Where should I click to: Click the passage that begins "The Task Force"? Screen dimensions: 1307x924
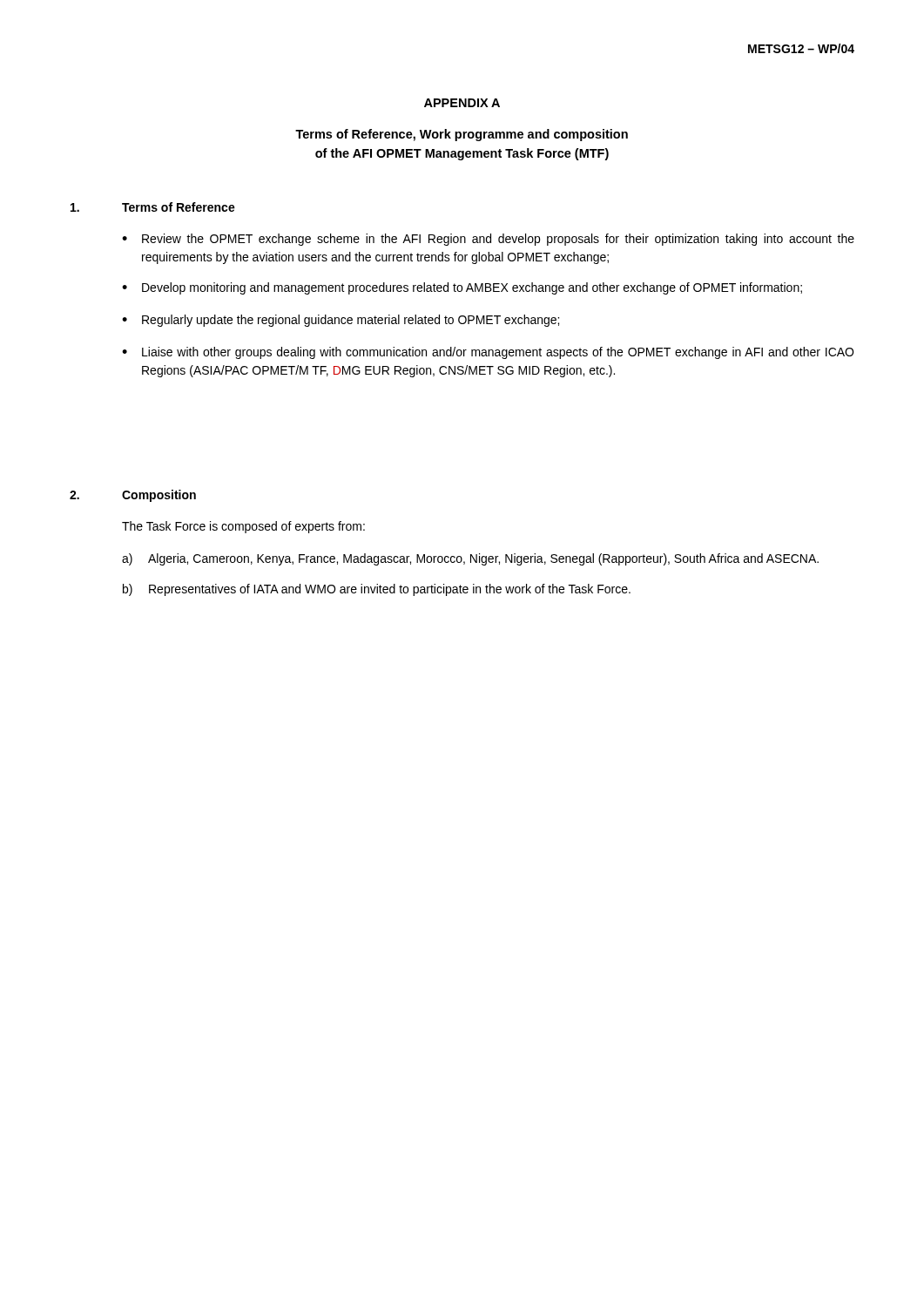point(244,526)
